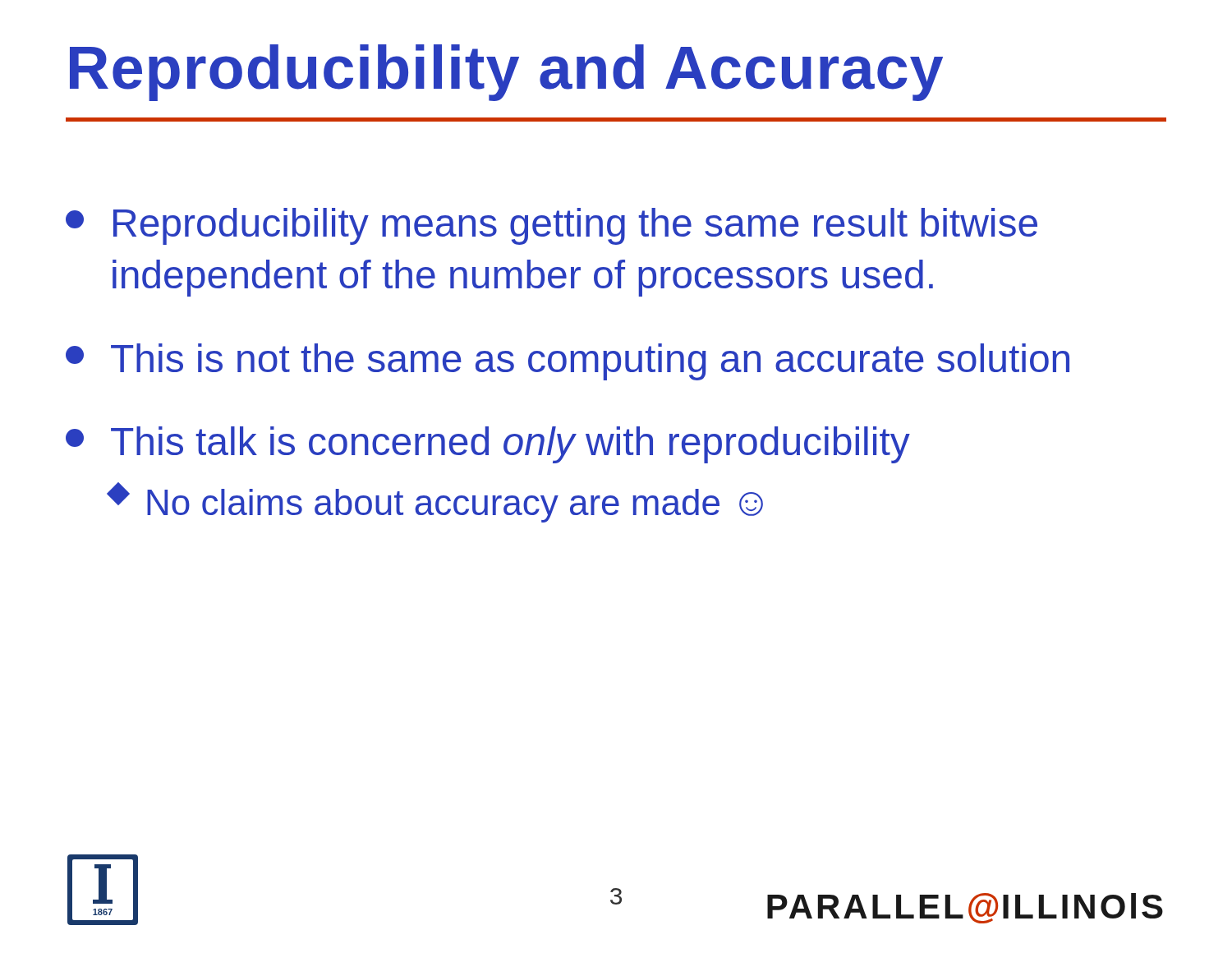Locate the list item that reads "This talk is concerned only with reproducibility"
The height and width of the screenshot is (953, 1232).
[616, 442]
